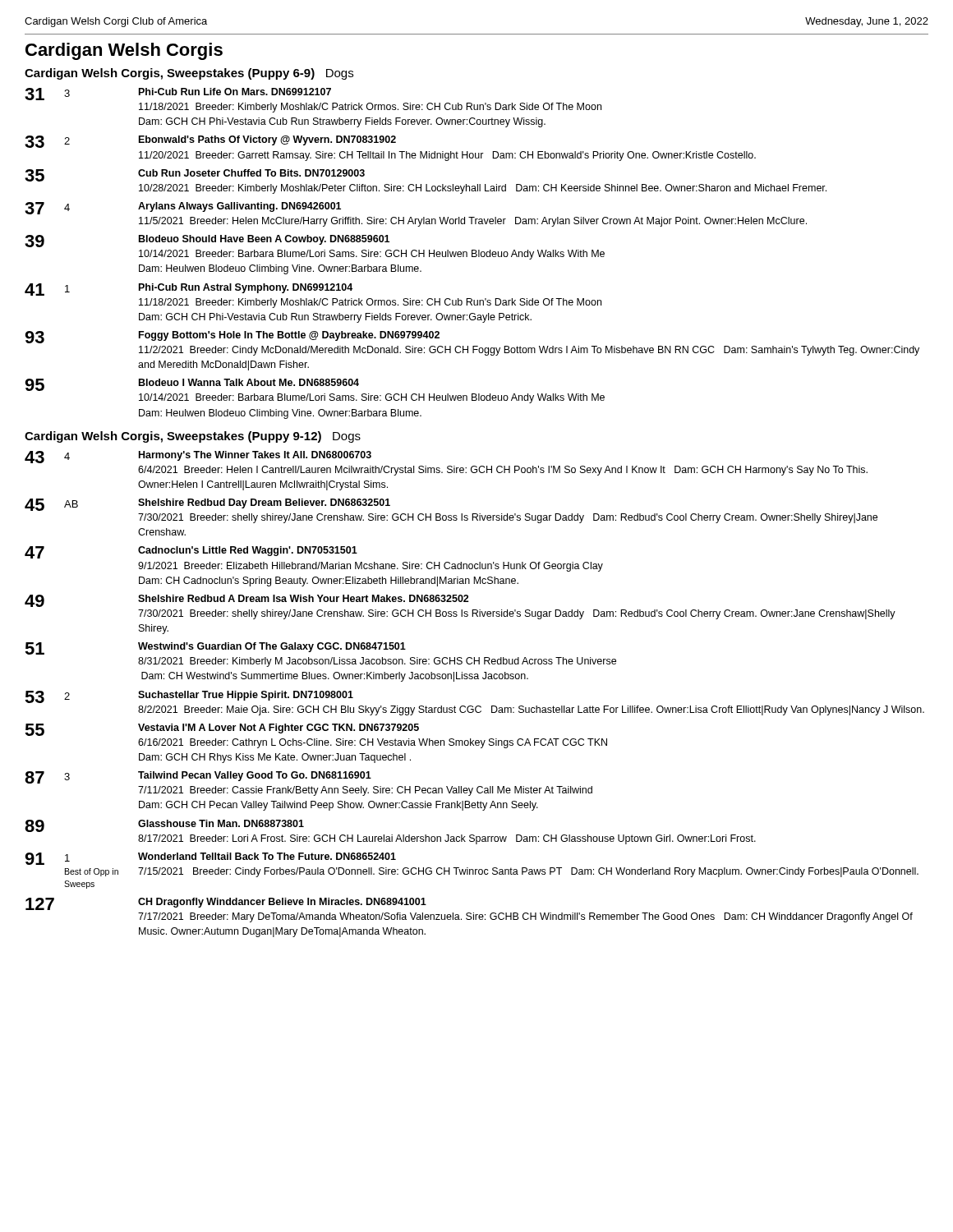Image resolution: width=953 pixels, height=1232 pixels.
Task: Click the passage that begins "37 4 Arylans Always Gallivanting. DN69426001 11/5/2021"
Action: [x=476, y=213]
